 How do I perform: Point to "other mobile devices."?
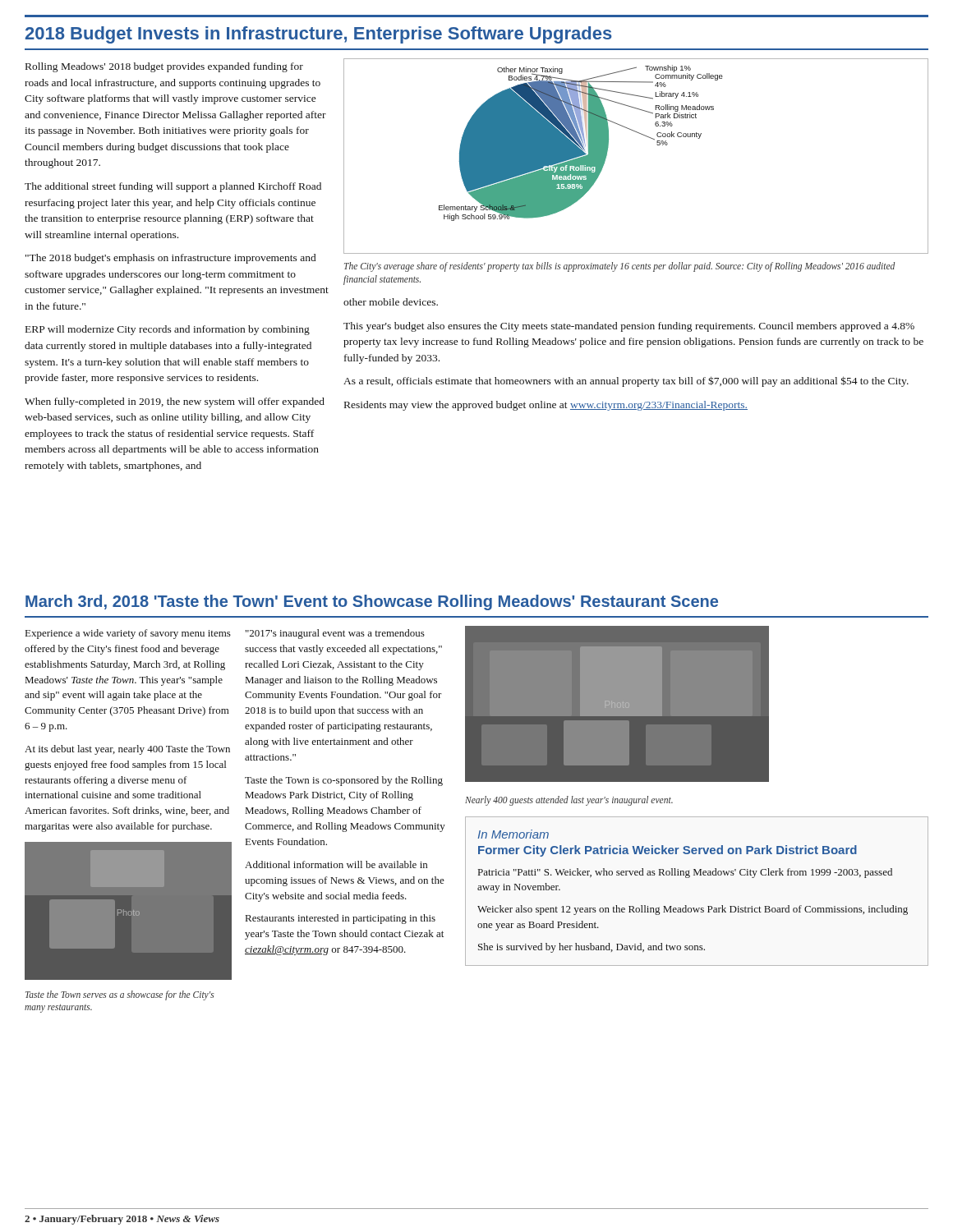tap(391, 302)
